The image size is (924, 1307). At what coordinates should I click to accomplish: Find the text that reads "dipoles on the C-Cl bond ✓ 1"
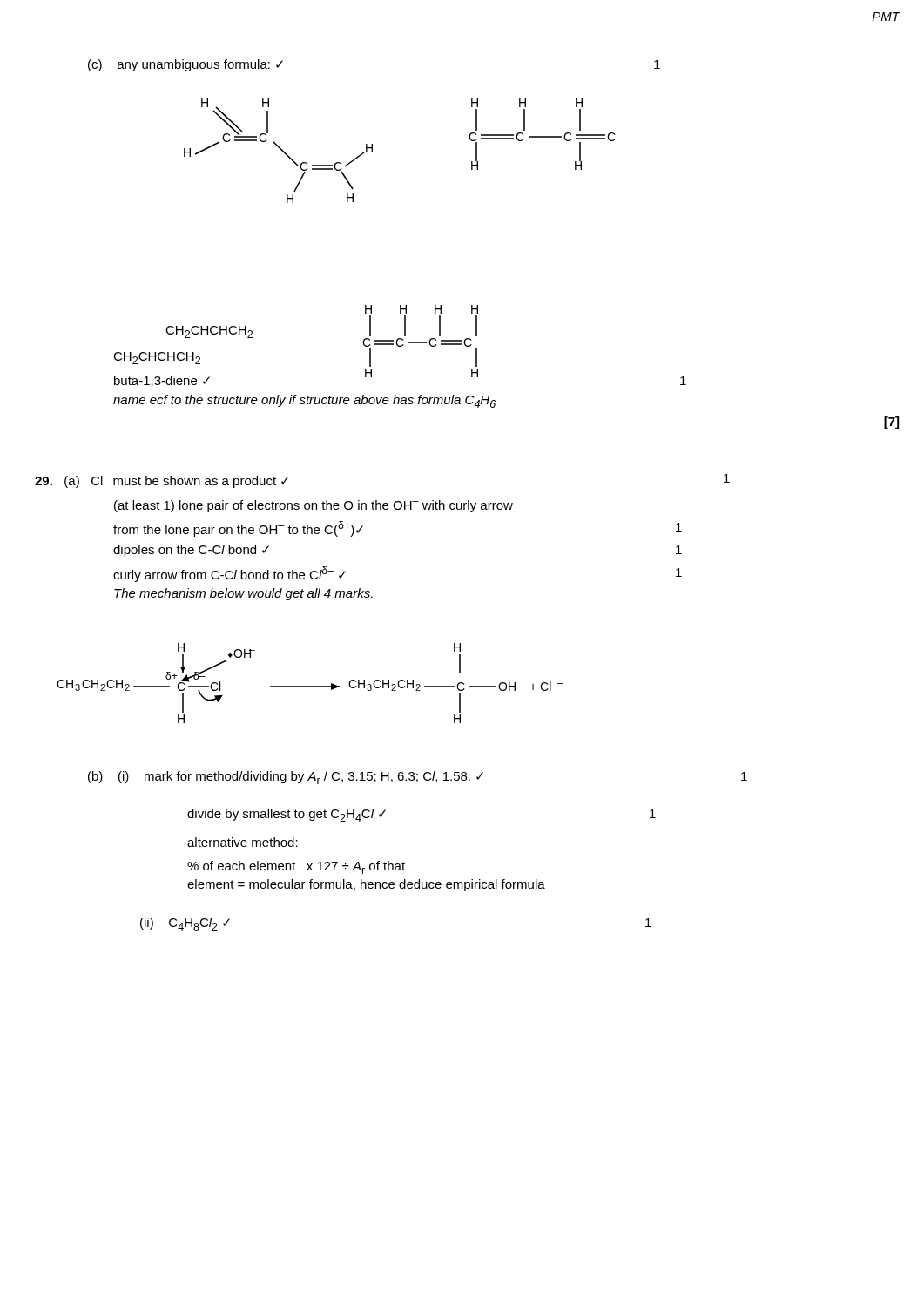193,549
